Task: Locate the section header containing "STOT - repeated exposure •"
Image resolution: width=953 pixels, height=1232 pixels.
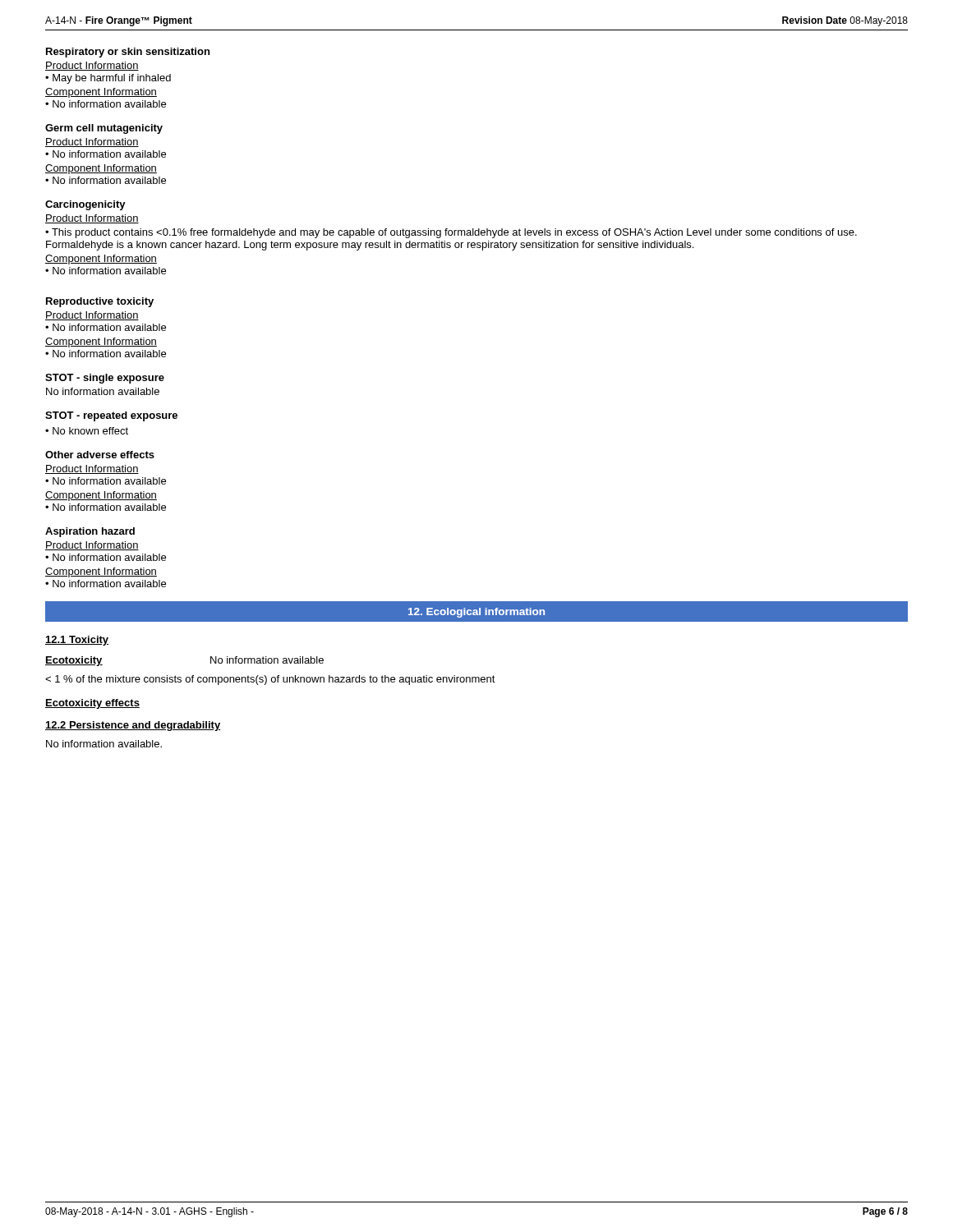Action: click(x=111, y=416)
